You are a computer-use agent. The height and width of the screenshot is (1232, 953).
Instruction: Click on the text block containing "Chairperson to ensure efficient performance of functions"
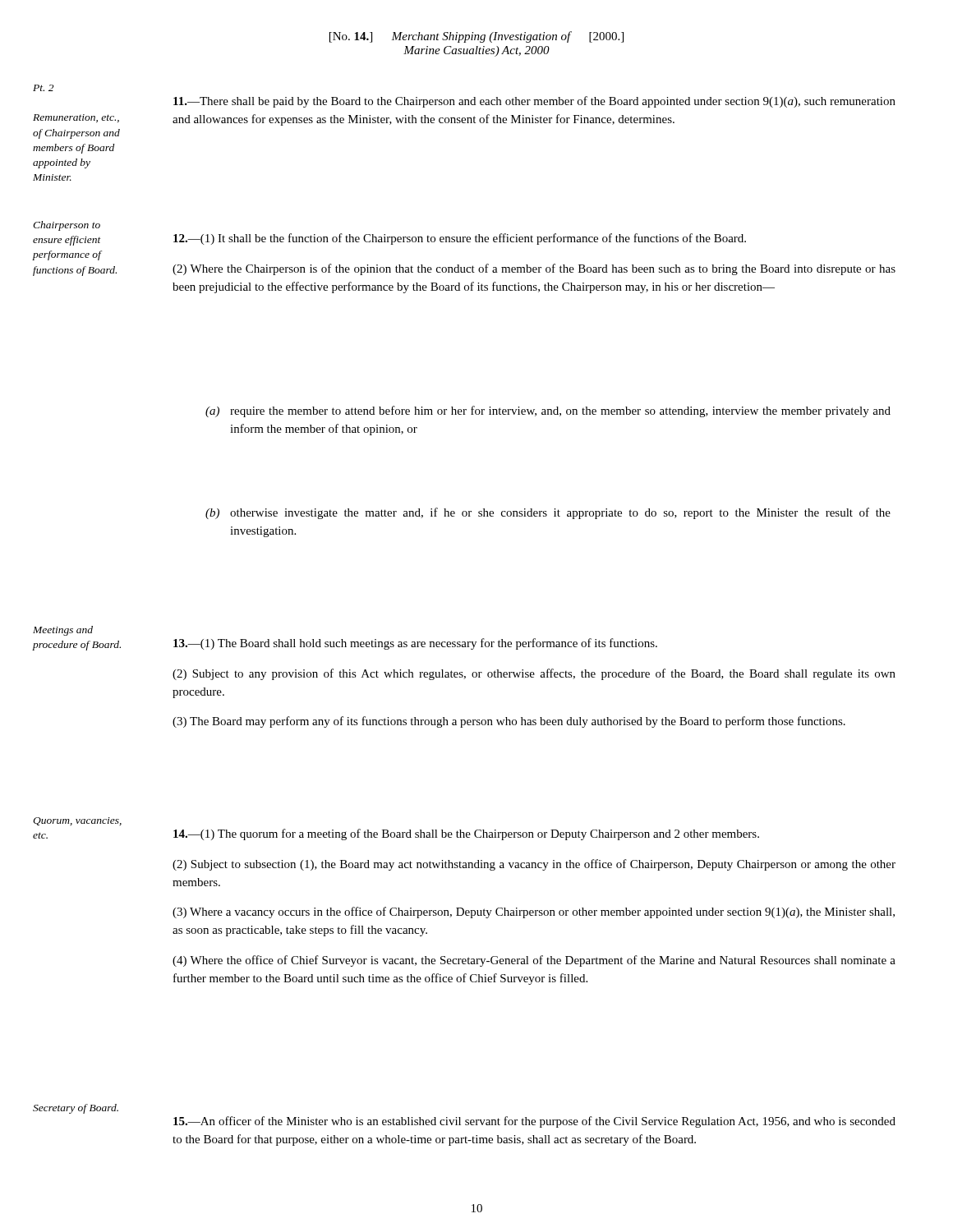[x=75, y=247]
